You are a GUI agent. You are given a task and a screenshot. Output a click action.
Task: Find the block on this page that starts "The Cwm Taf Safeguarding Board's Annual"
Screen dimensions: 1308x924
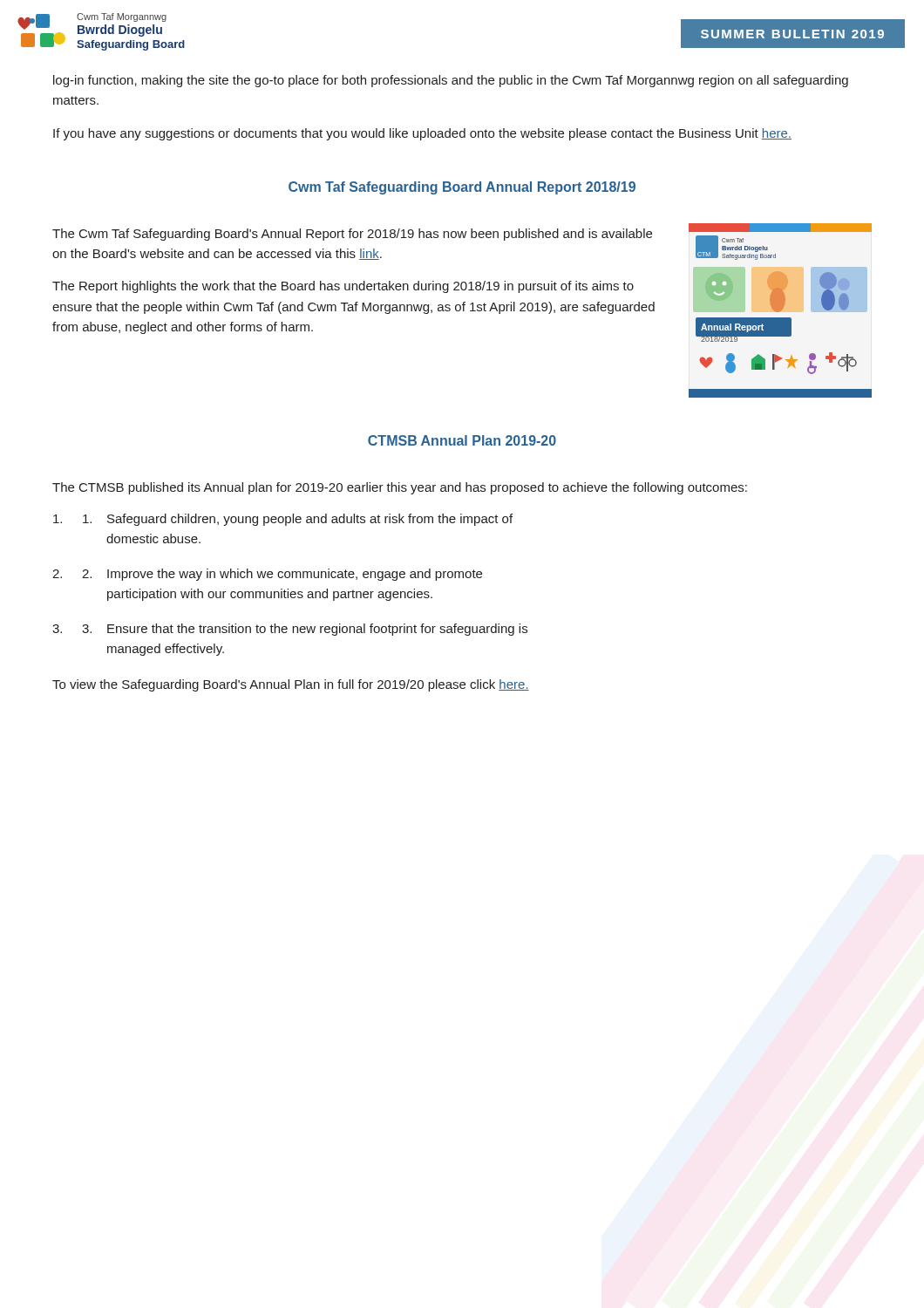click(353, 243)
